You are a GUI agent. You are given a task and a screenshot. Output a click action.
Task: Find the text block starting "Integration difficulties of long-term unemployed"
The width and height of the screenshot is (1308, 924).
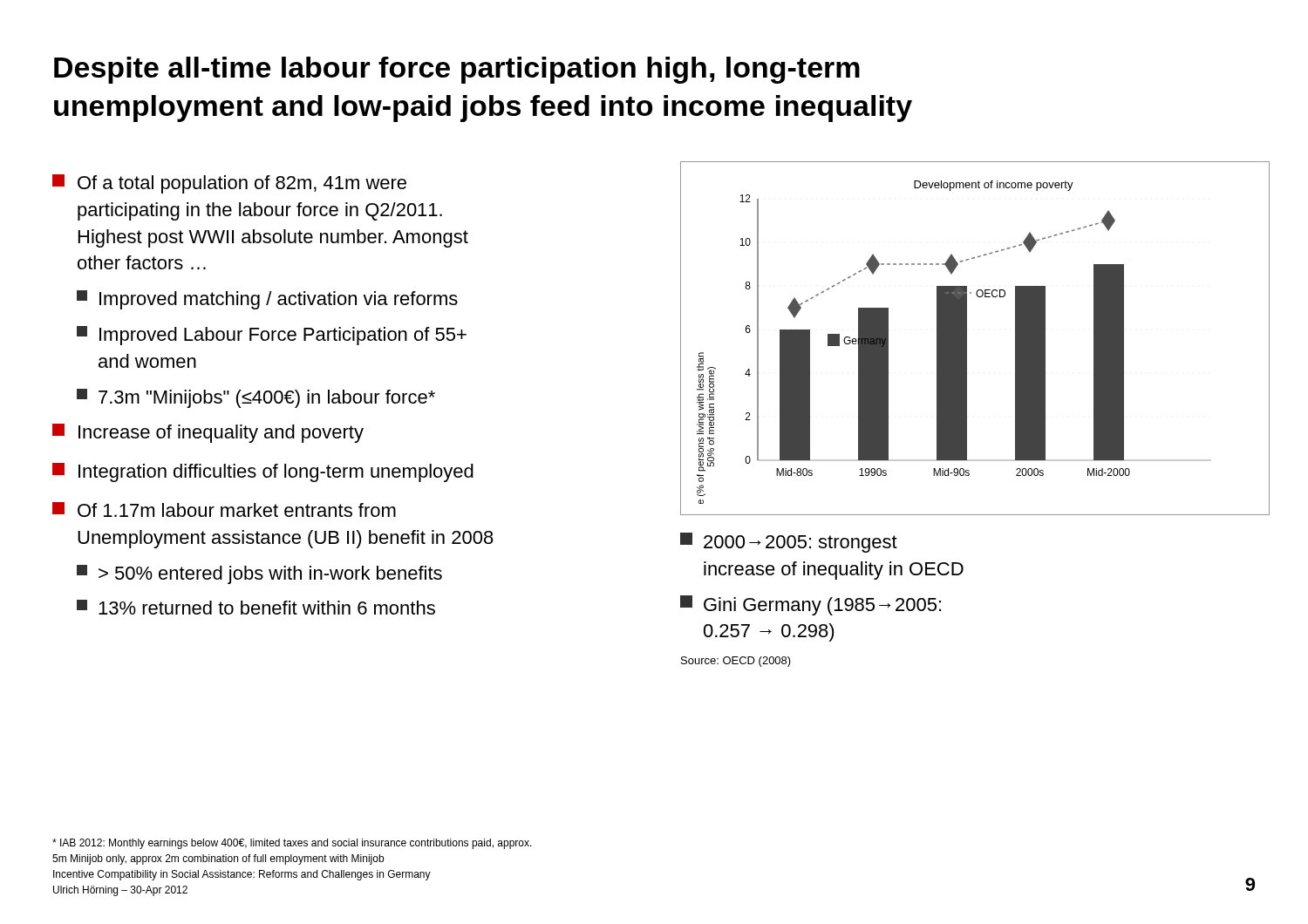click(263, 472)
